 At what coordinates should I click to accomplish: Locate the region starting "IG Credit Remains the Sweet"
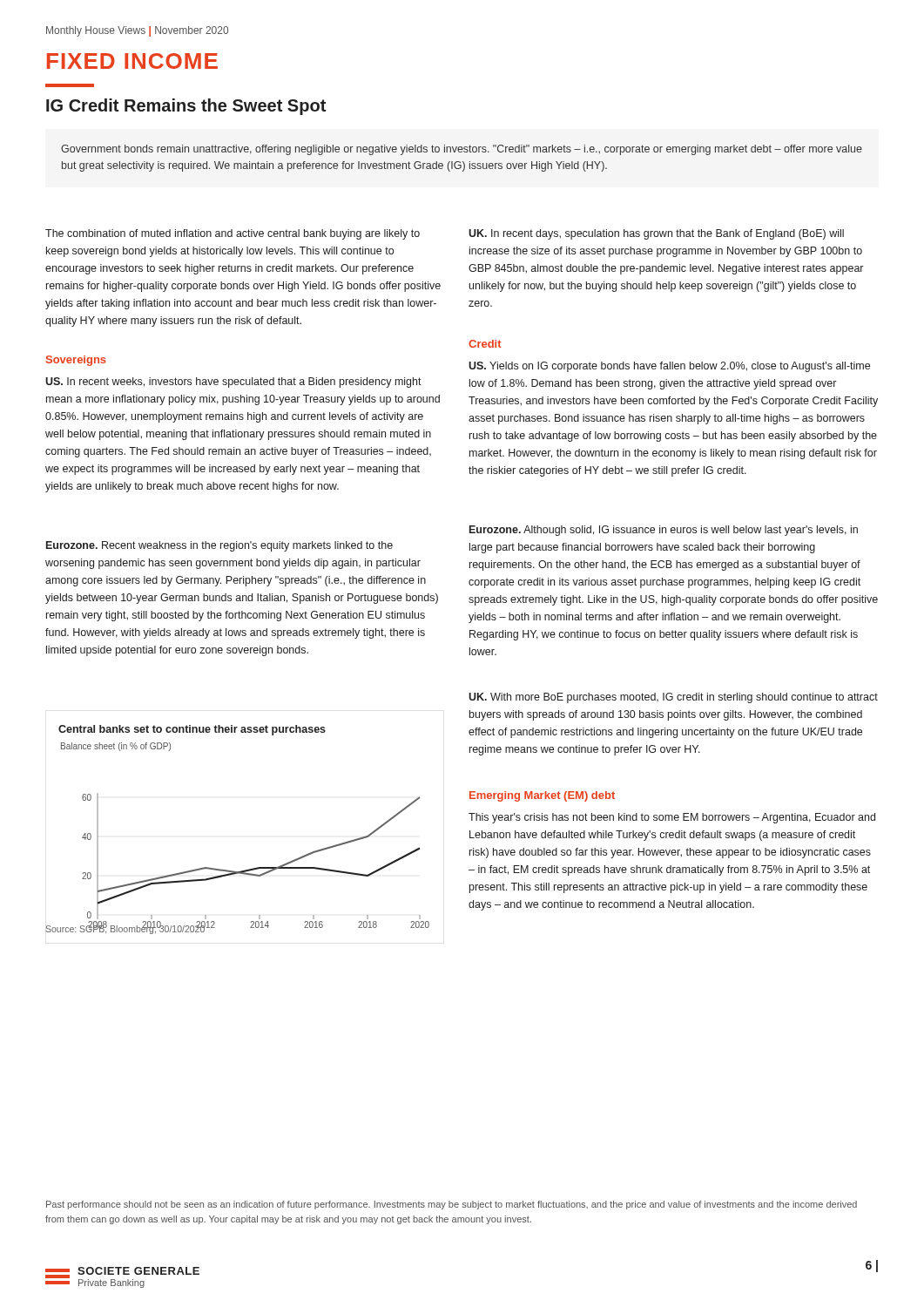pos(186,105)
